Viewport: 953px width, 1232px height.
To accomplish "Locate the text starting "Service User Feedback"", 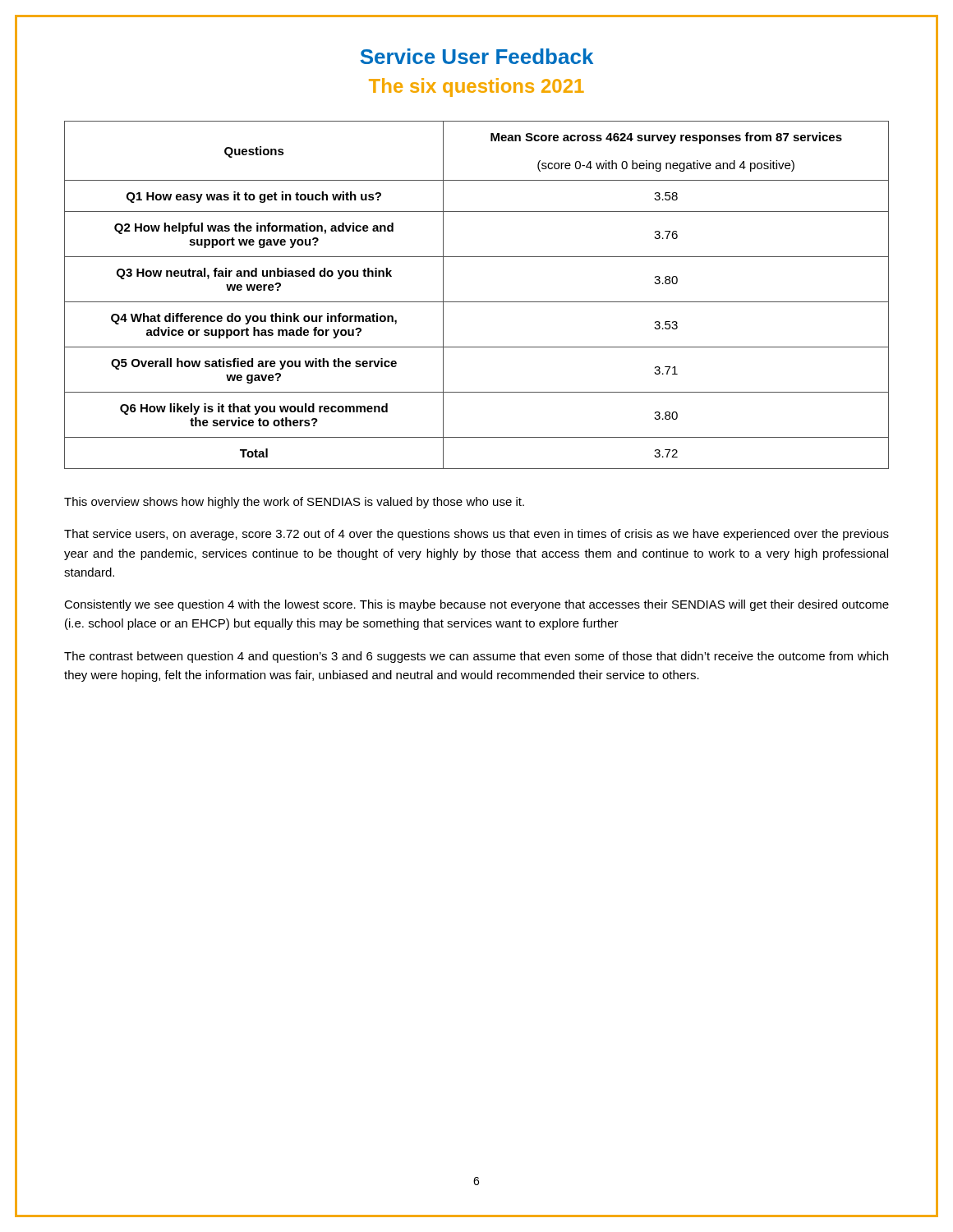I will pyautogui.click(x=476, y=57).
